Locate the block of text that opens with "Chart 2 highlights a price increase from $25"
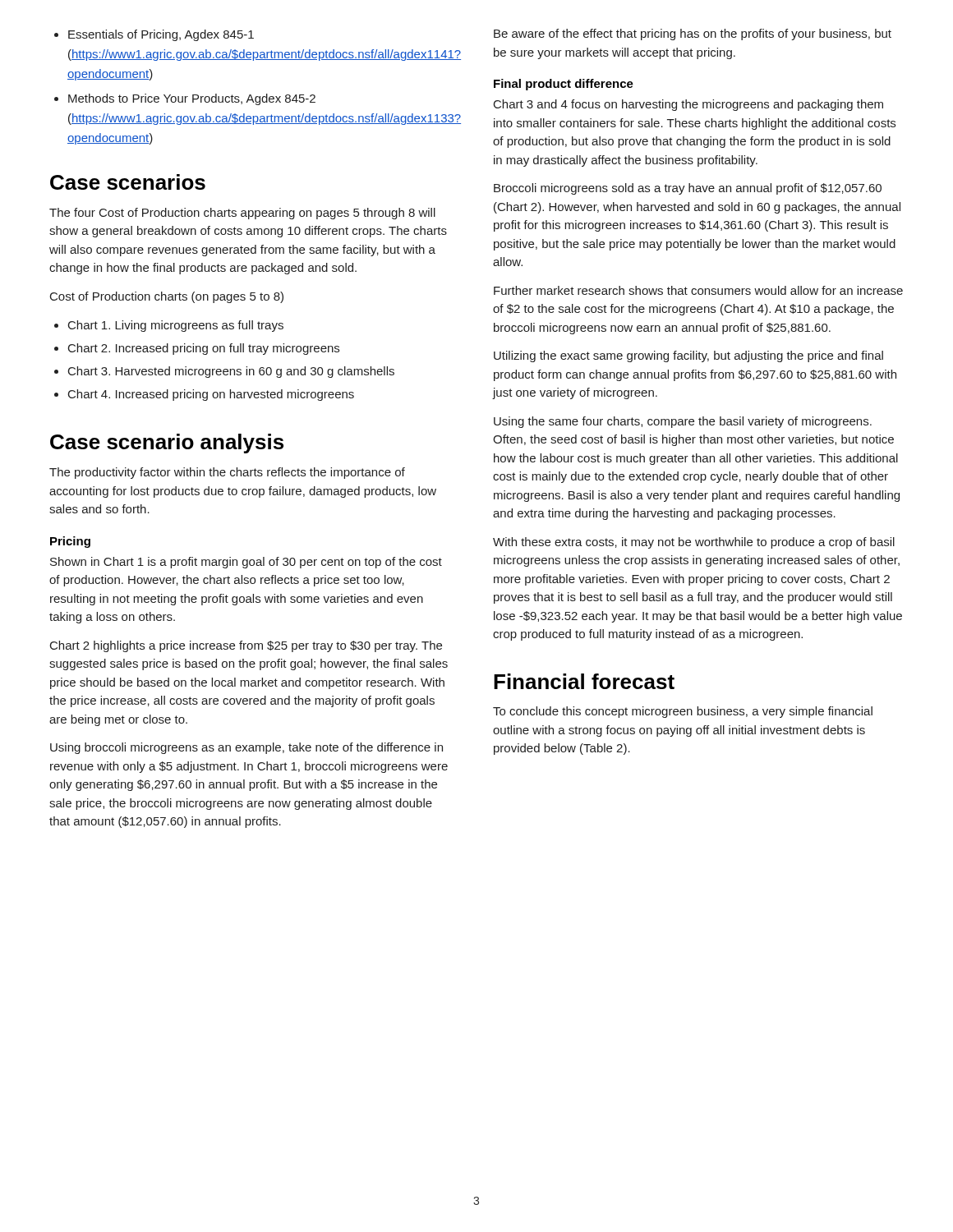953x1232 pixels. (251, 683)
